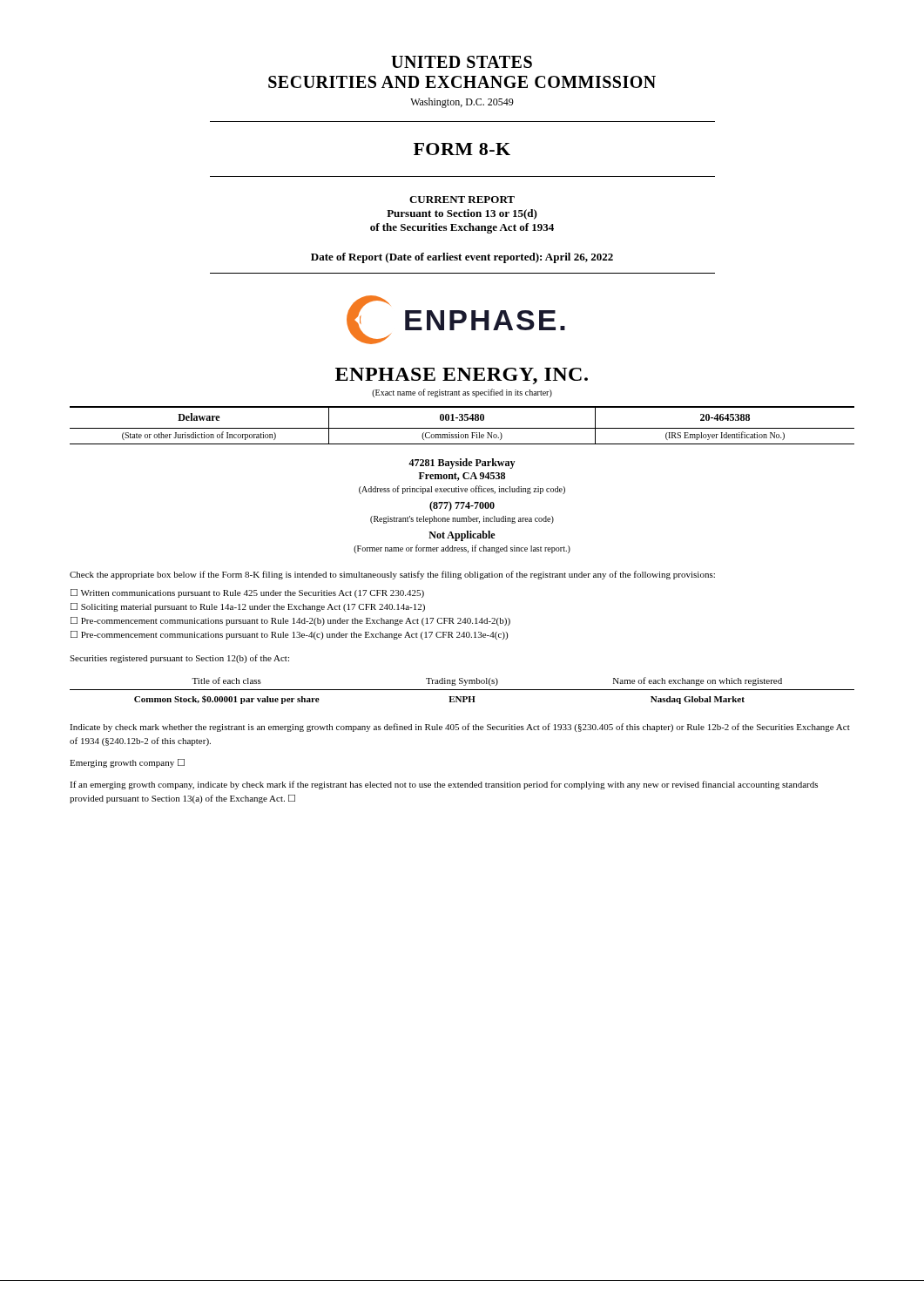Point to "(Registrant's telephone number, including area code)"
This screenshot has height=1307, width=924.
(x=462, y=519)
